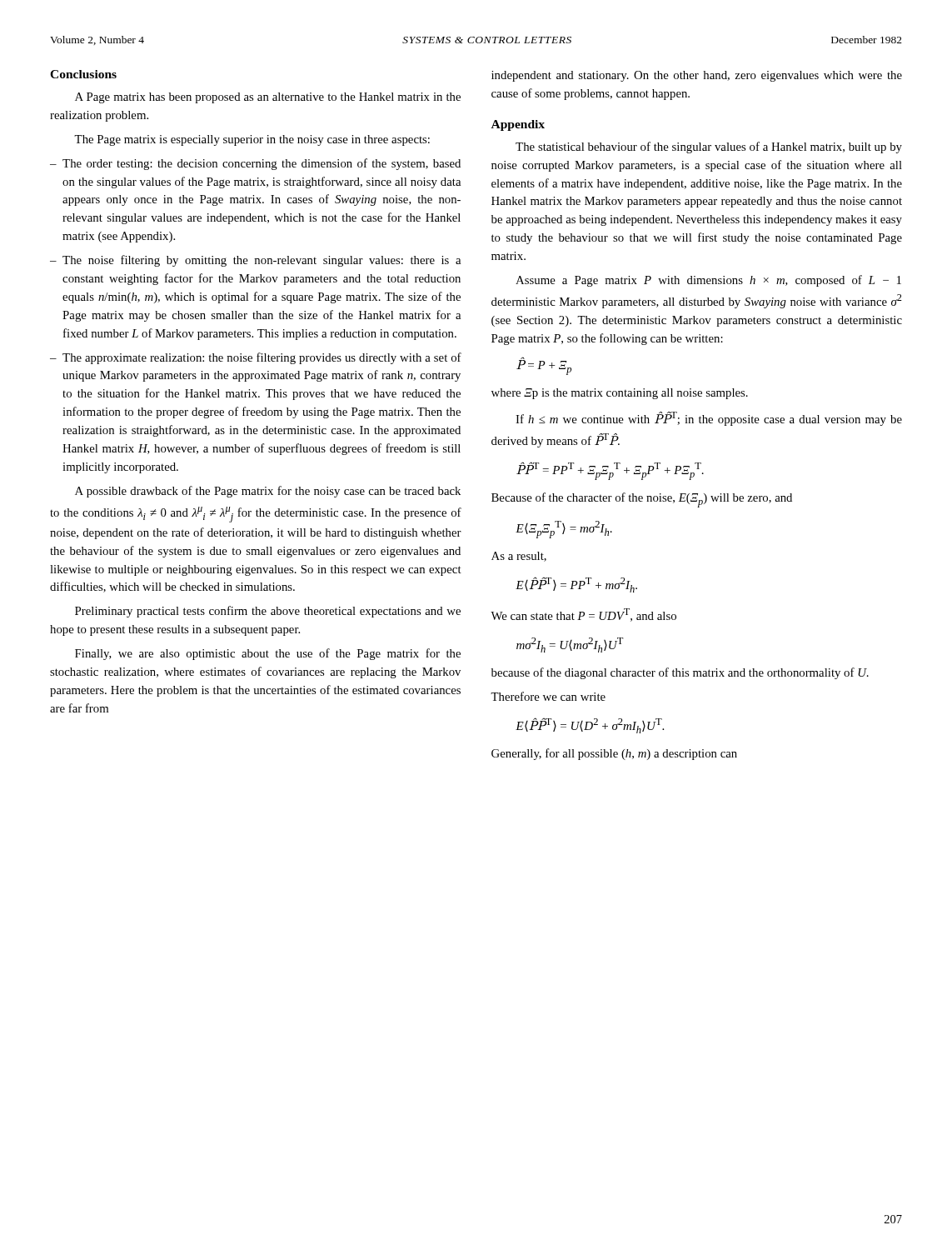Where is the passage that starts "A possible drawback of the Page"?
This screenshot has width=952, height=1250.
(x=256, y=600)
